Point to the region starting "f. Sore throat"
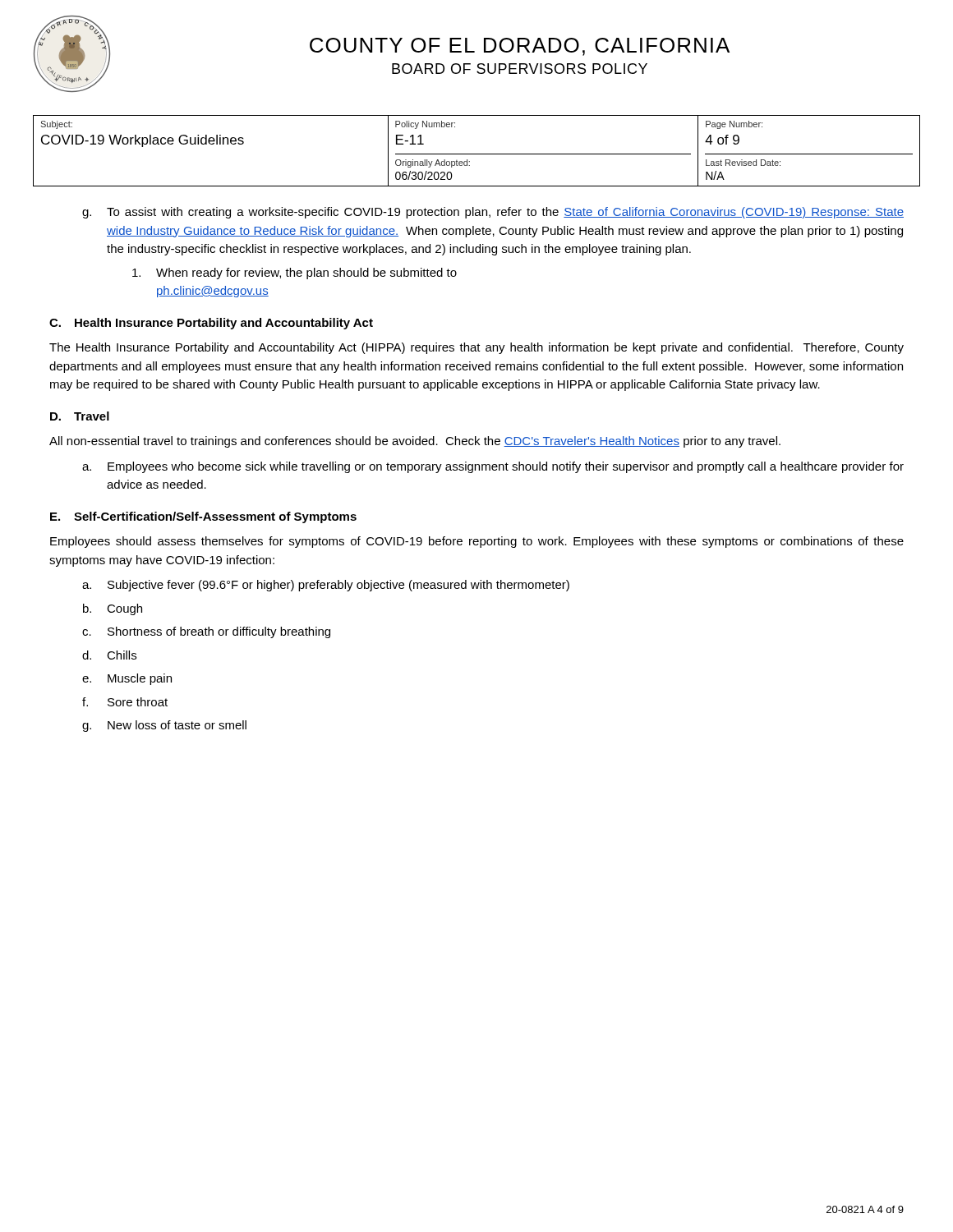Viewport: 953px width, 1232px height. [x=125, y=702]
